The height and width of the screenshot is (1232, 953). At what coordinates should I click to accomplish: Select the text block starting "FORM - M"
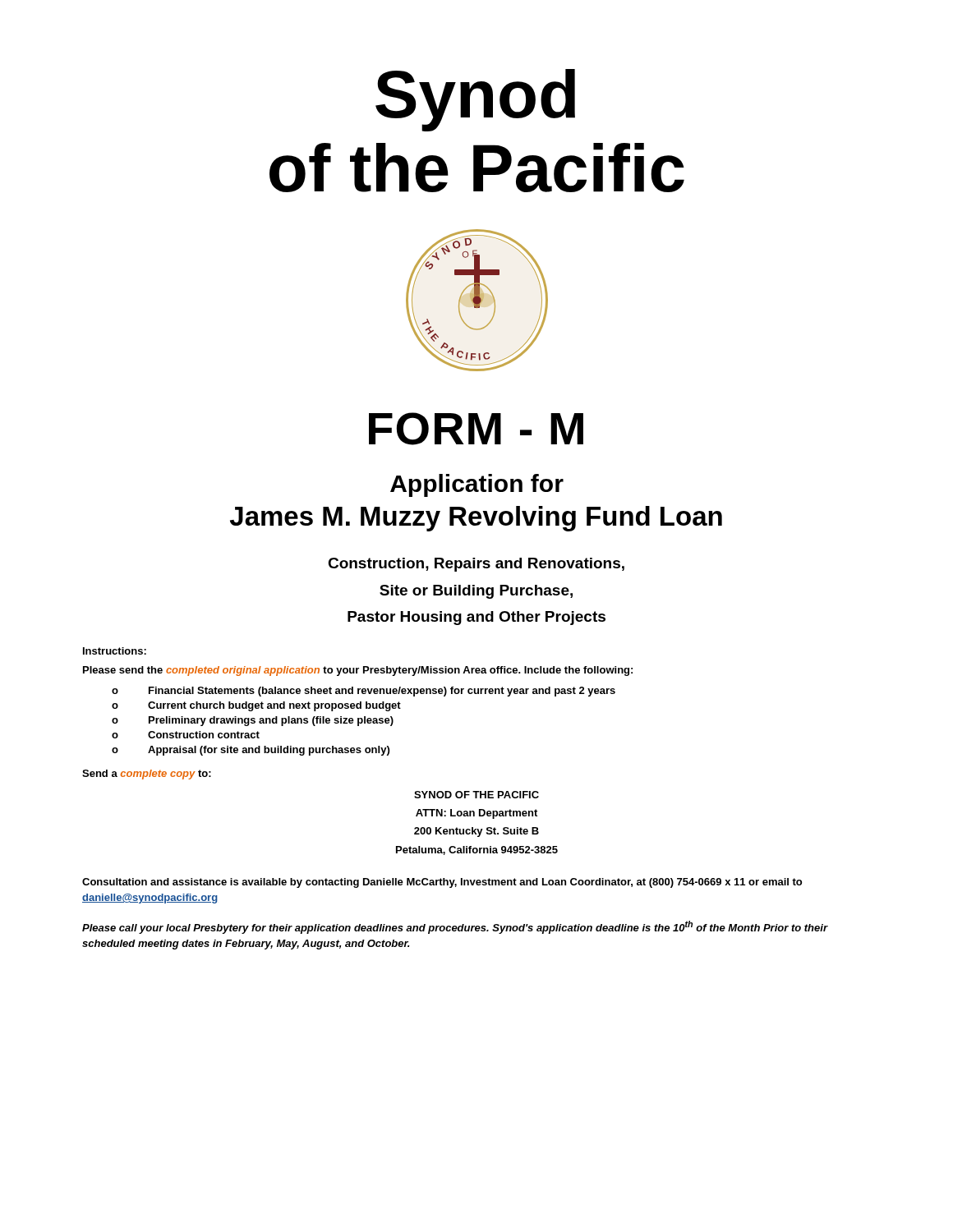coord(476,429)
